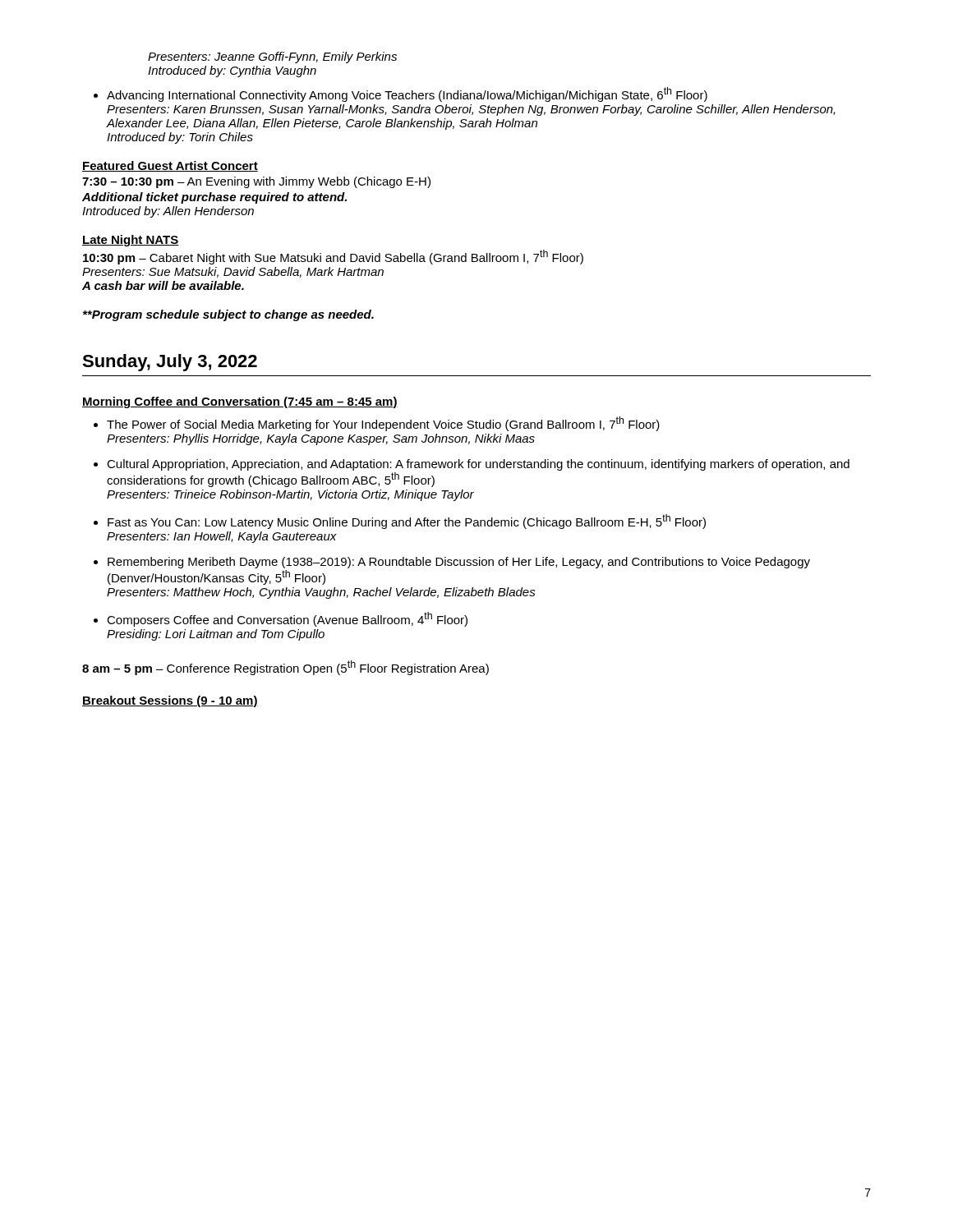This screenshot has height=1232, width=953.
Task: Locate the section header that opens with "Morning Coffee and Conversation (7:45 am"
Action: (x=240, y=401)
